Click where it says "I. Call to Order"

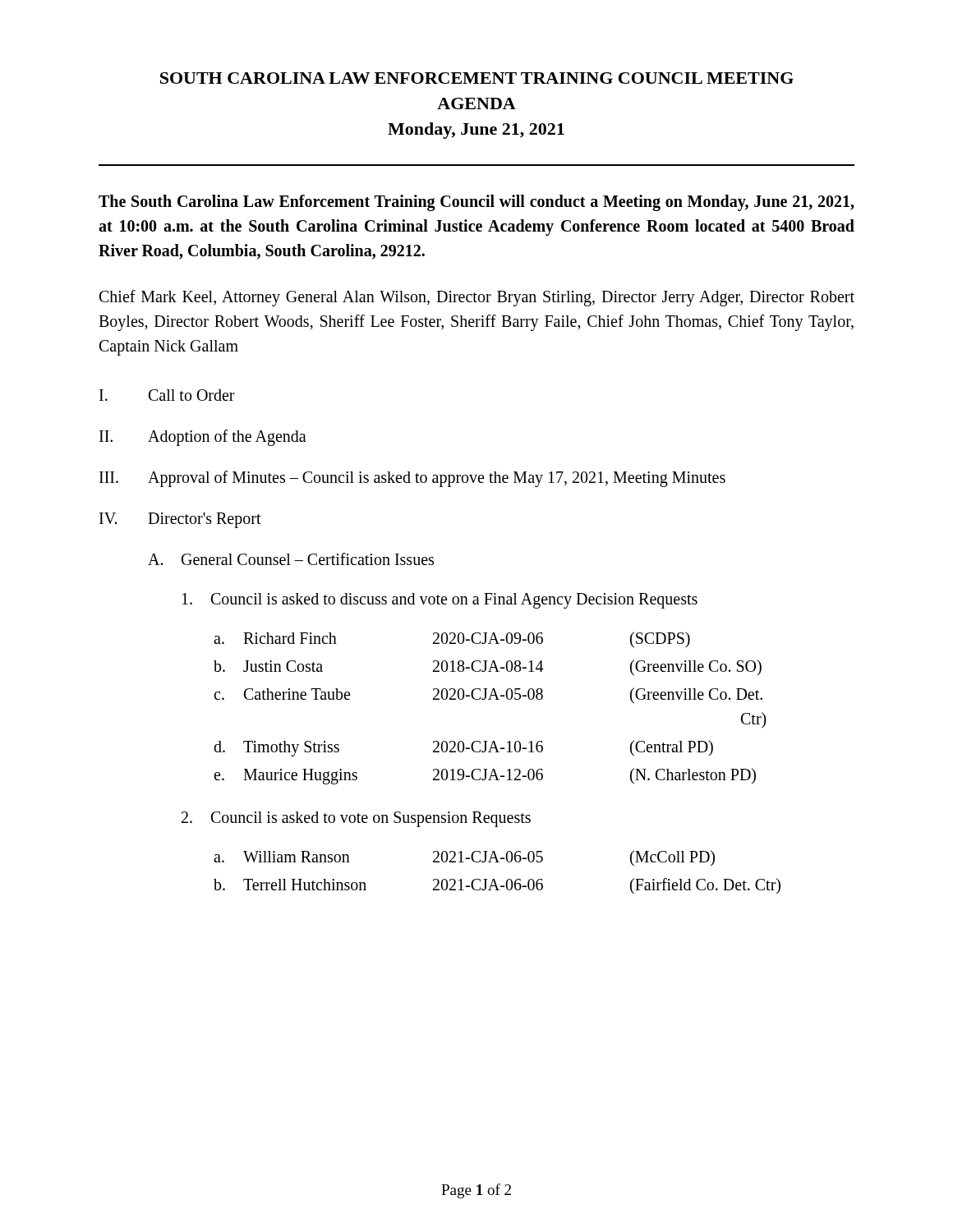[x=167, y=395]
